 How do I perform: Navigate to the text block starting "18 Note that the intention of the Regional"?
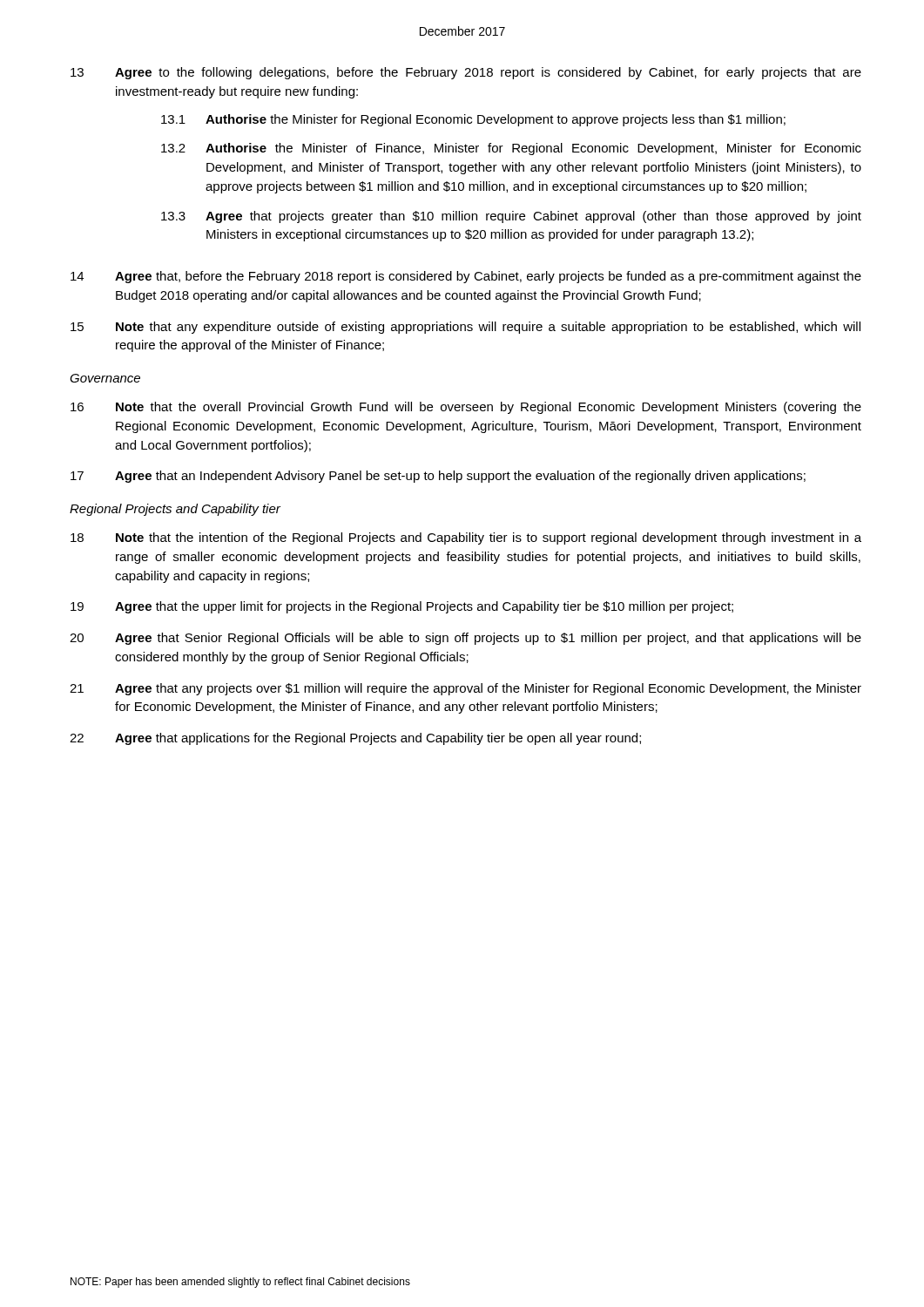(465, 556)
